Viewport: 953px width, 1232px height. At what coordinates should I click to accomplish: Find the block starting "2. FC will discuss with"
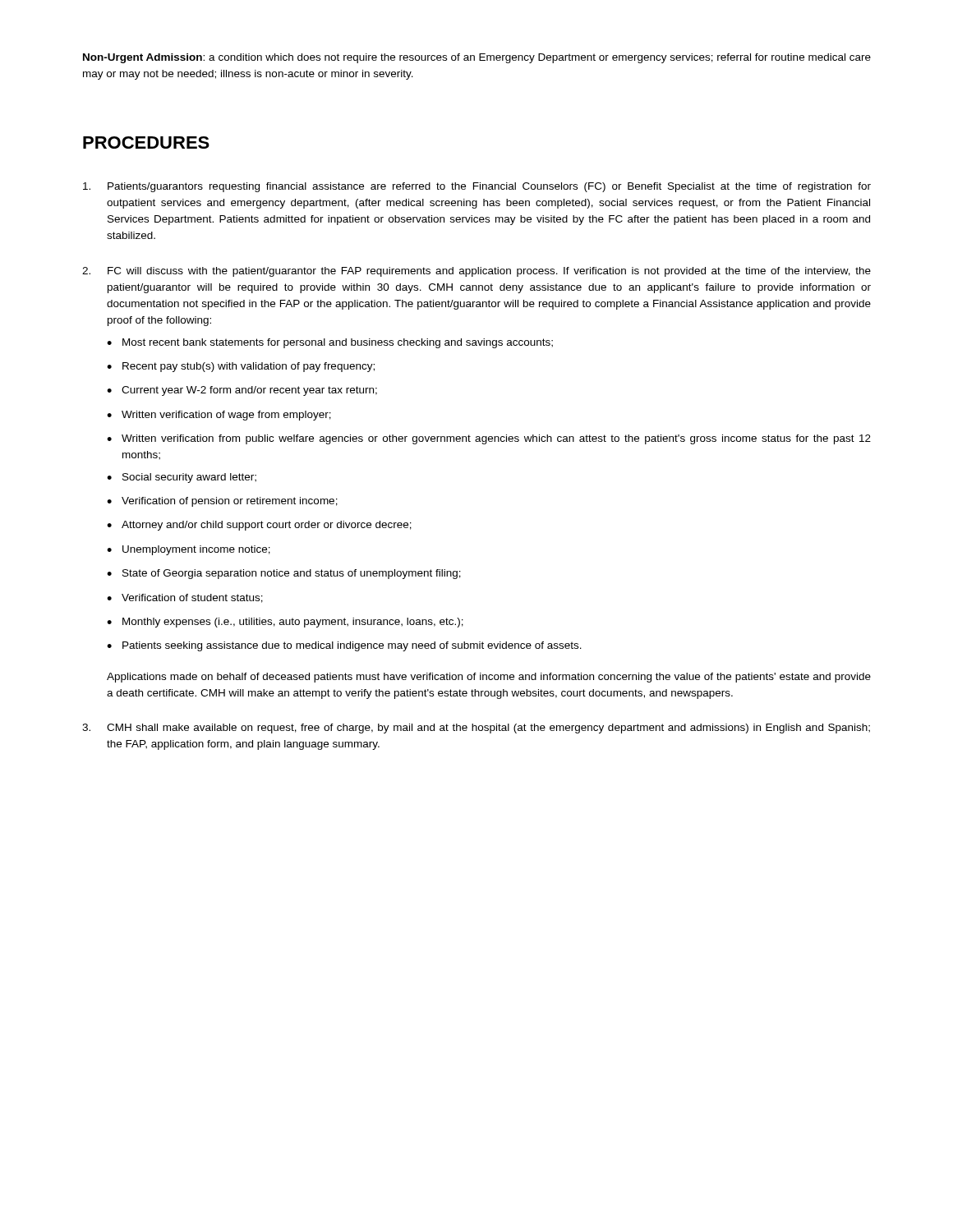(476, 296)
